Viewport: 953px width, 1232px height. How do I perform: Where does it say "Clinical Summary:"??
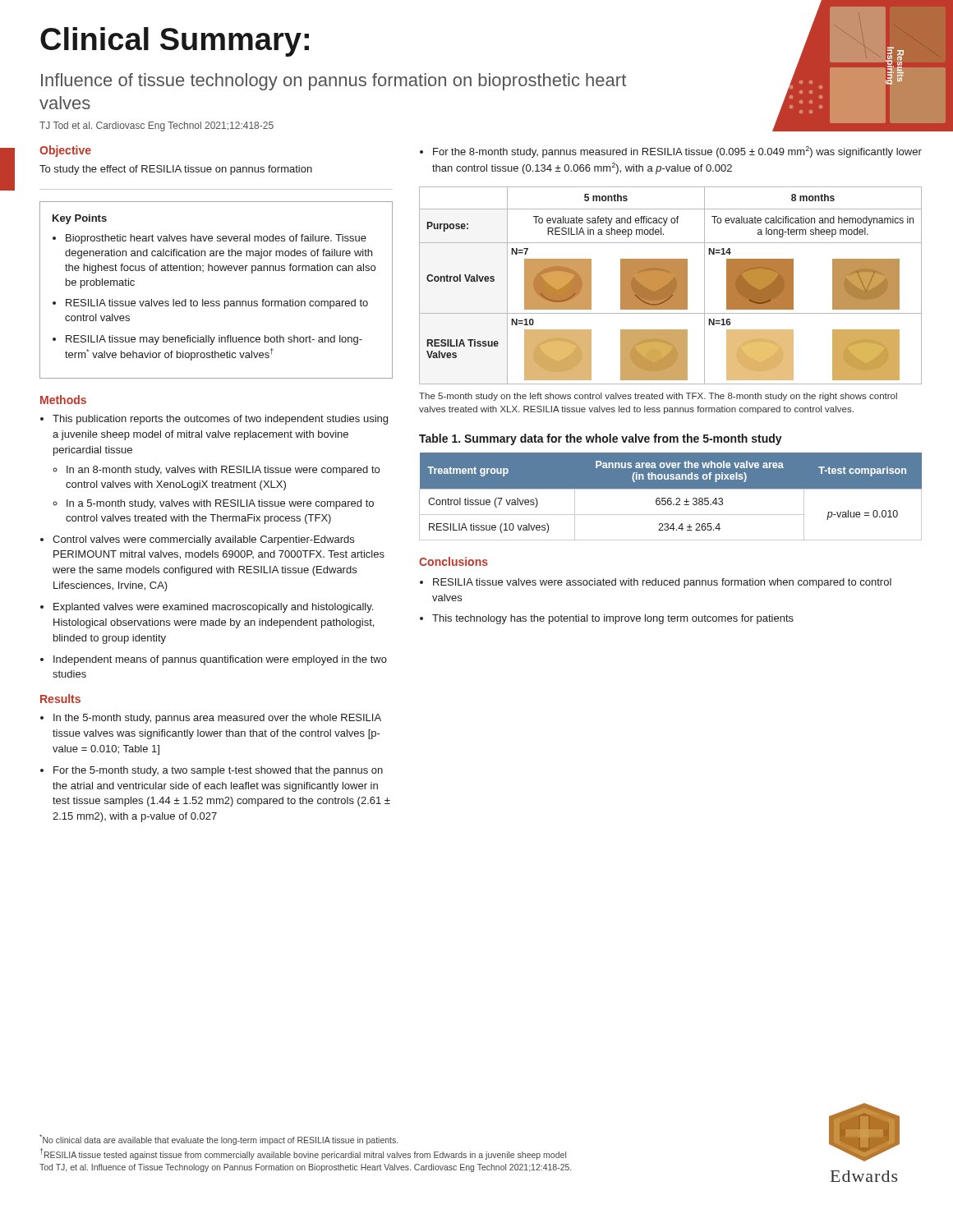176,40
